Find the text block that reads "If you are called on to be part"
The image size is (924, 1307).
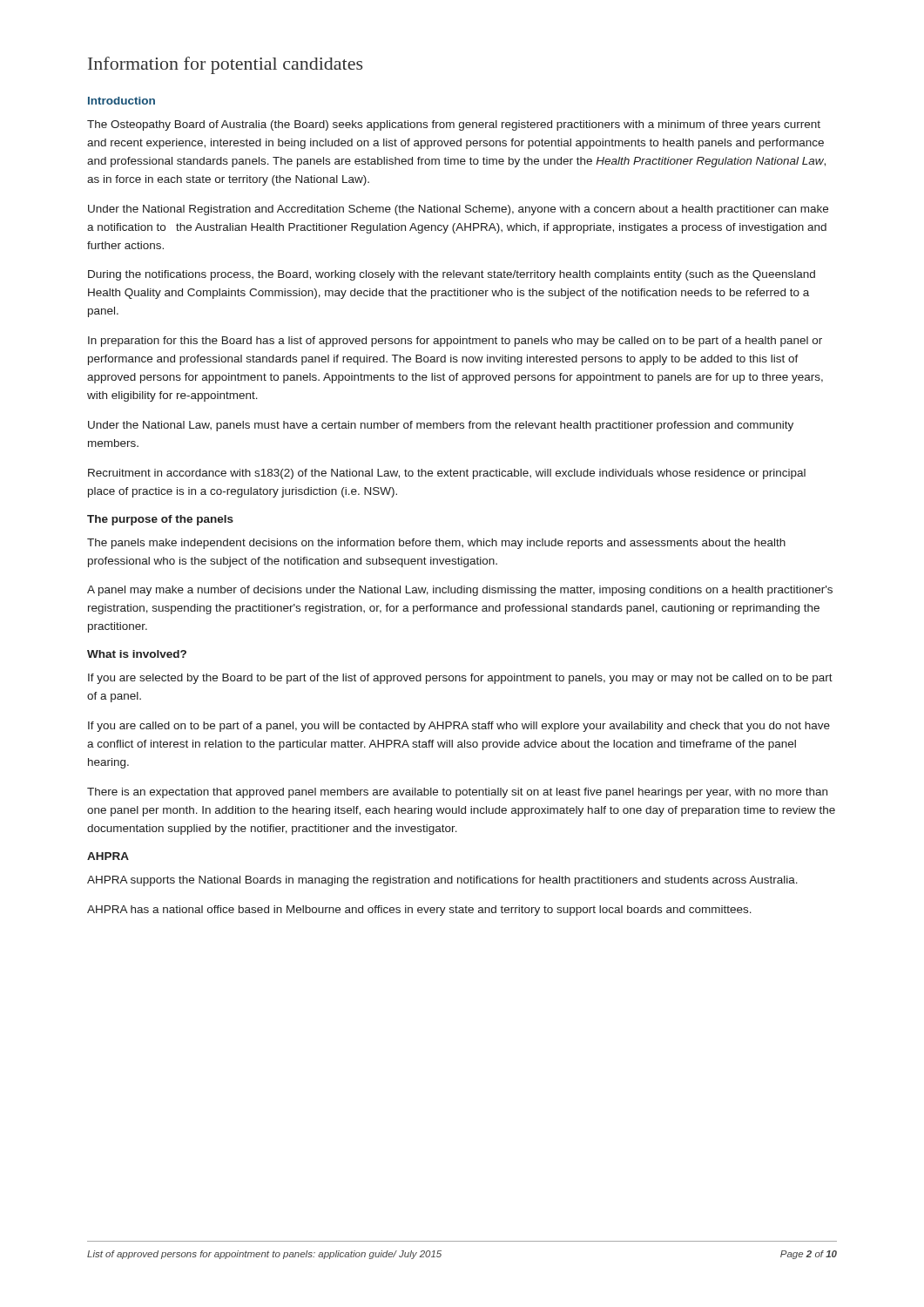click(x=459, y=744)
